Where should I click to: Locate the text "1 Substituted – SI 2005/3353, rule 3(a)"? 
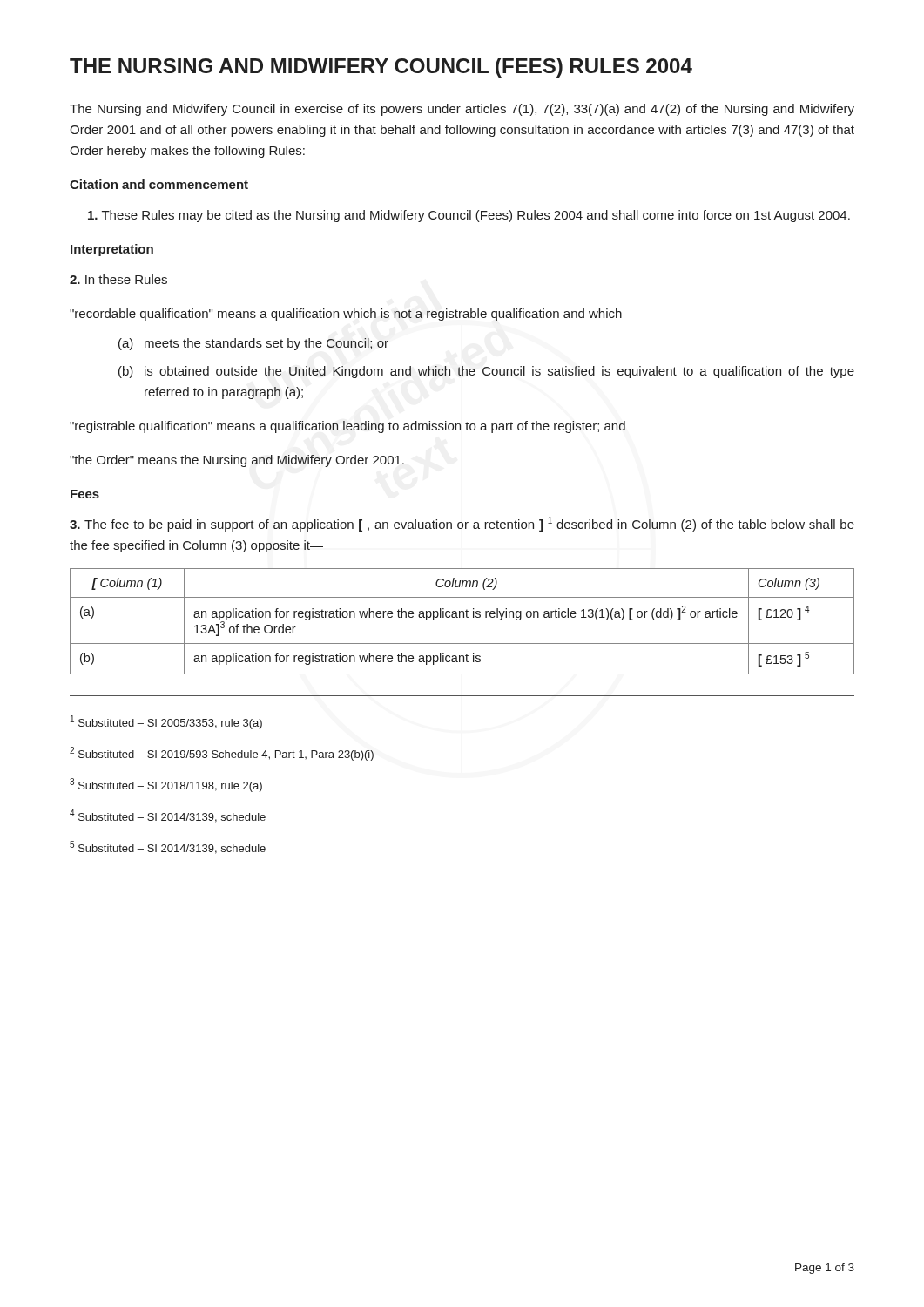click(x=166, y=722)
